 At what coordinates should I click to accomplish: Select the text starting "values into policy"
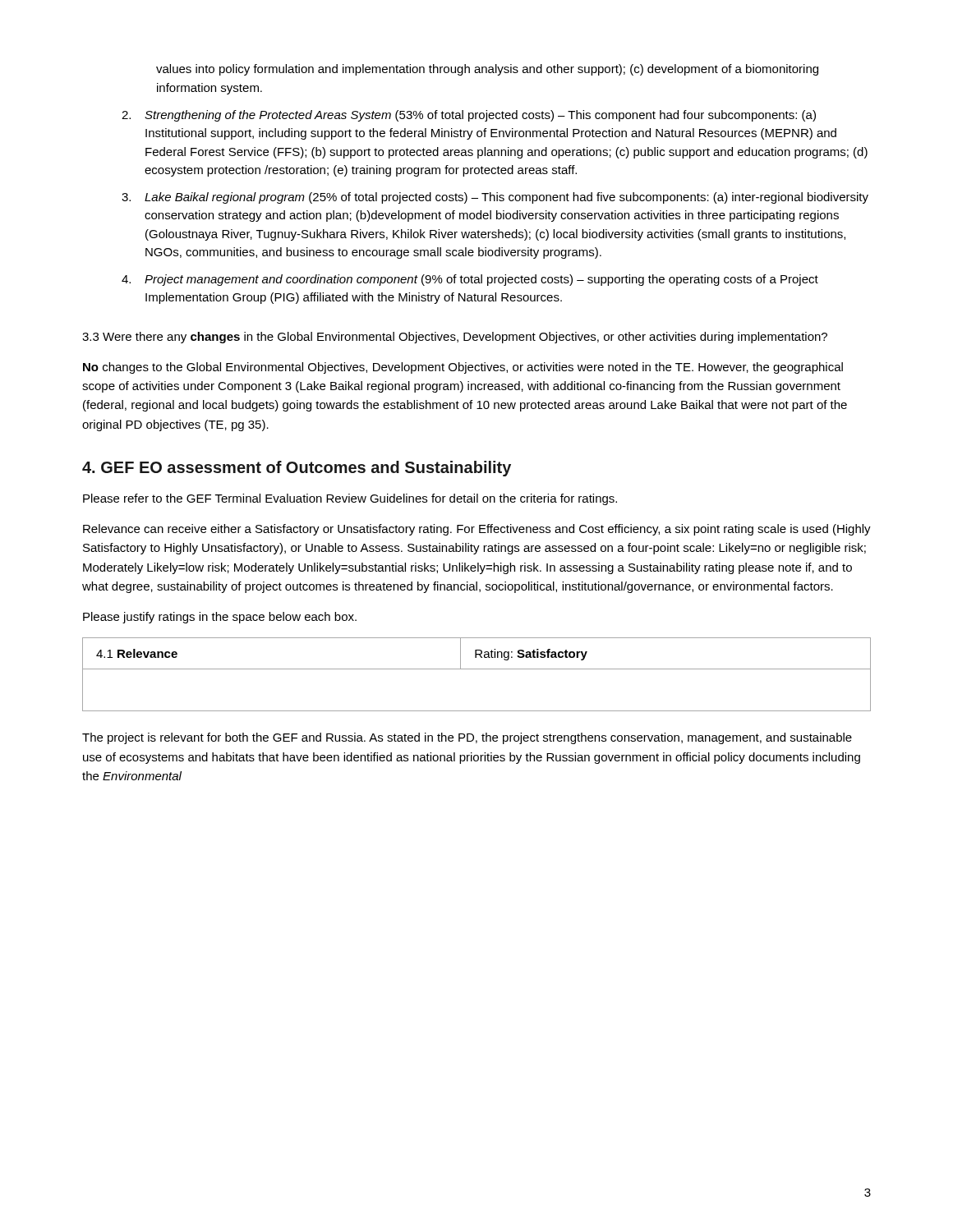tap(488, 78)
